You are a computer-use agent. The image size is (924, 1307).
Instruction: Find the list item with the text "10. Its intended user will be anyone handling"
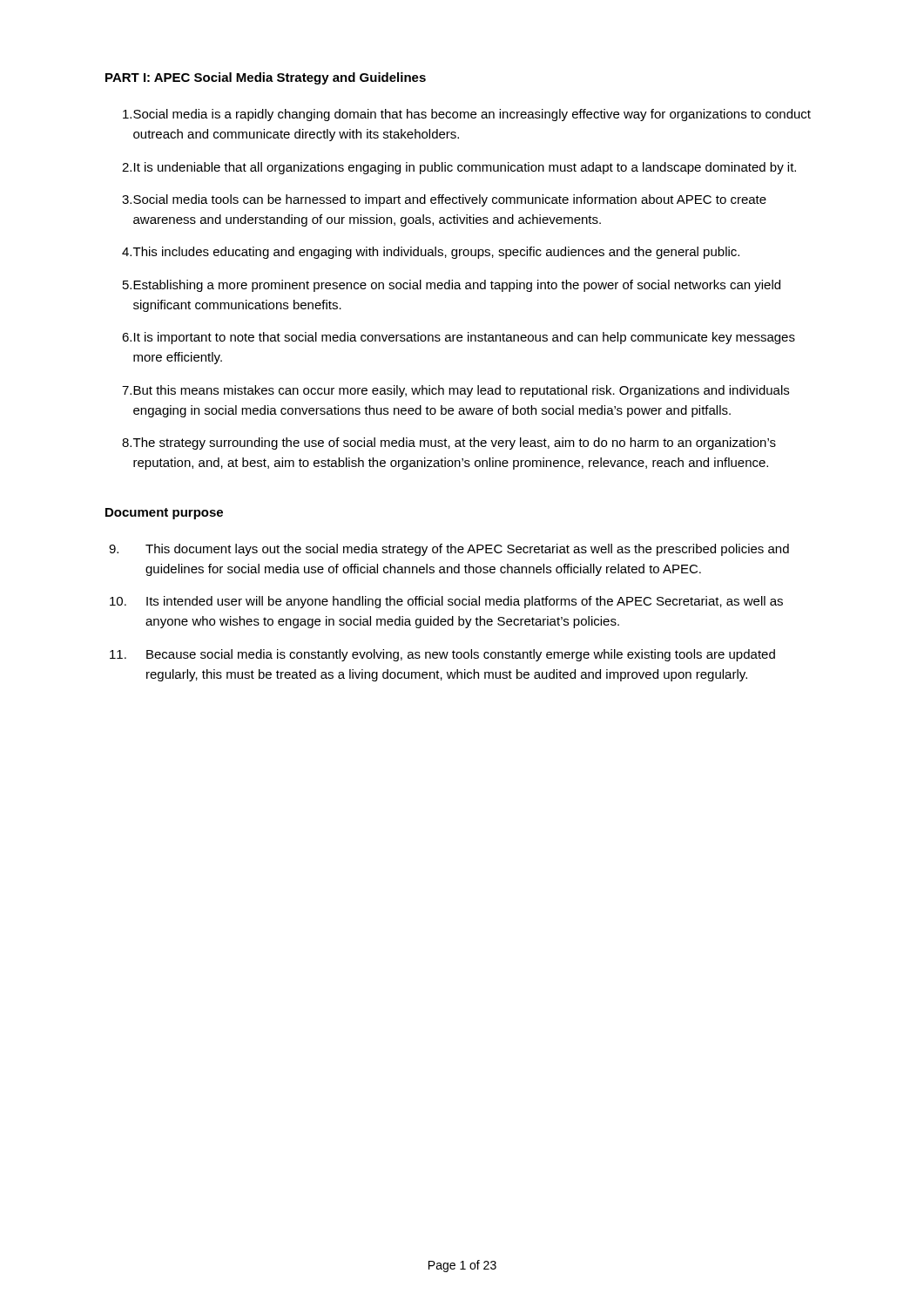(x=464, y=611)
